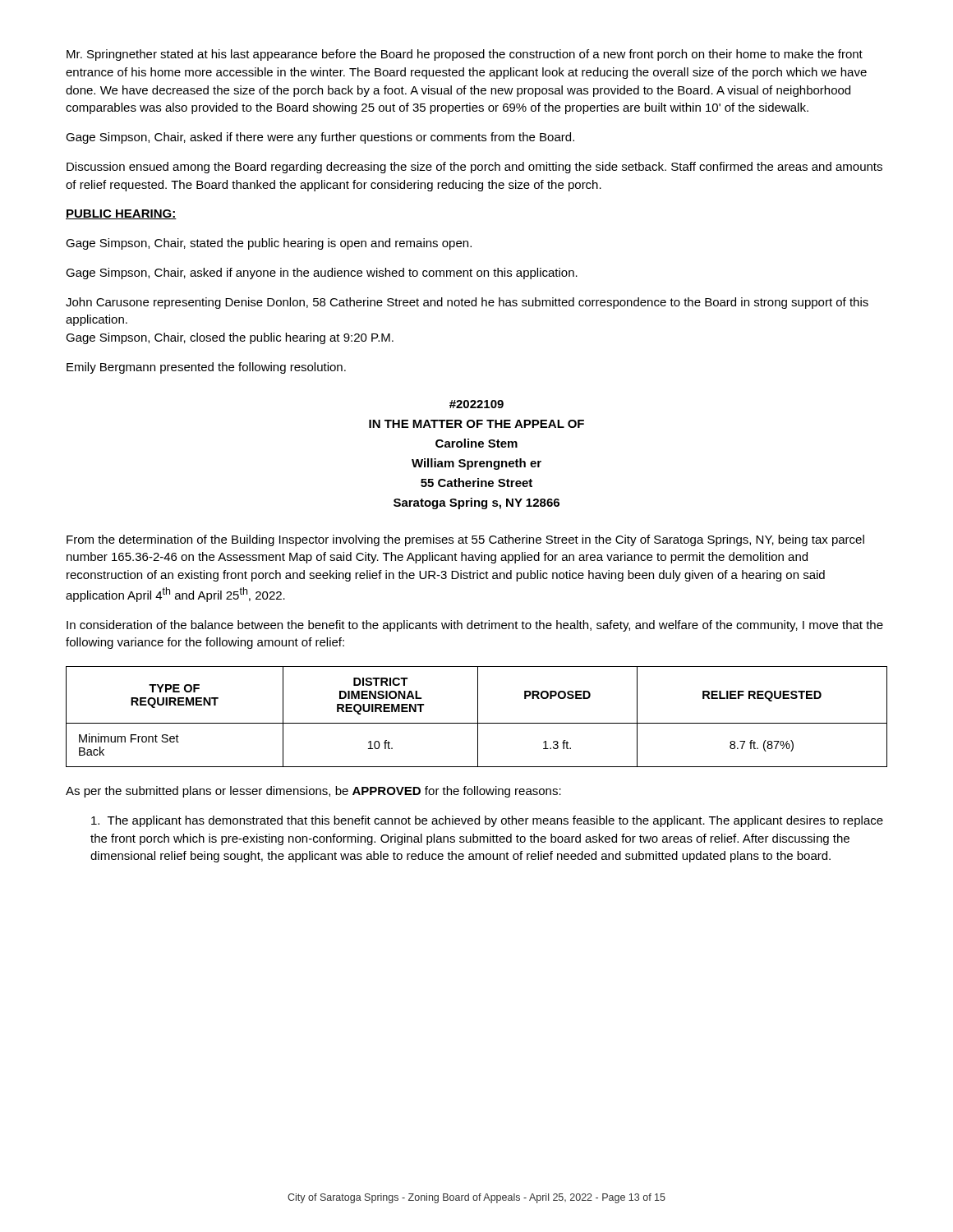Click the passage that begins "The applicant has demonstrated that this benefit"
Screen dimensions: 1232x953
coord(489,838)
